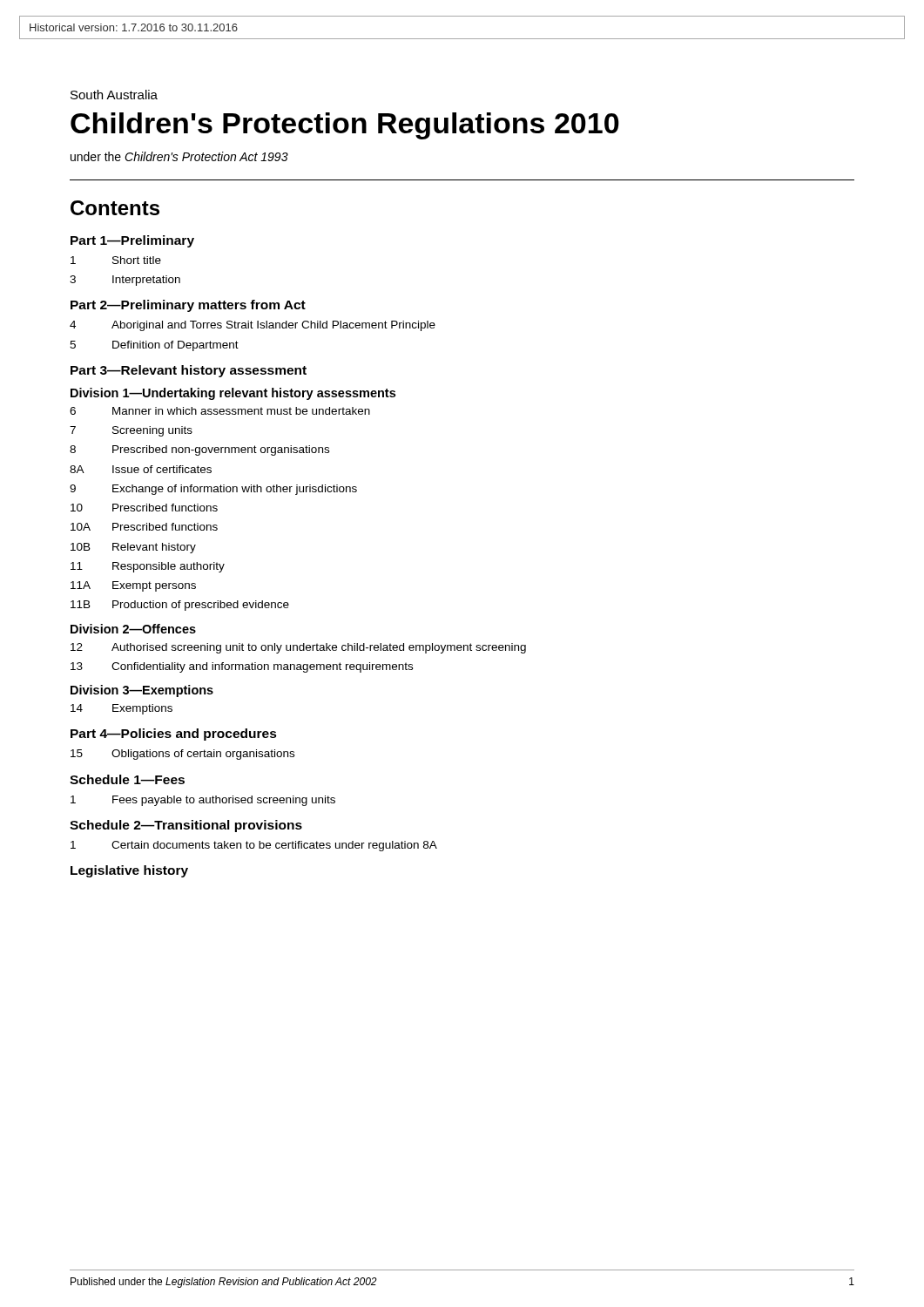Point to the element starting "under the Children's Protection"
This screenshot has height=1307, width=924.
(x=179, y=157)
